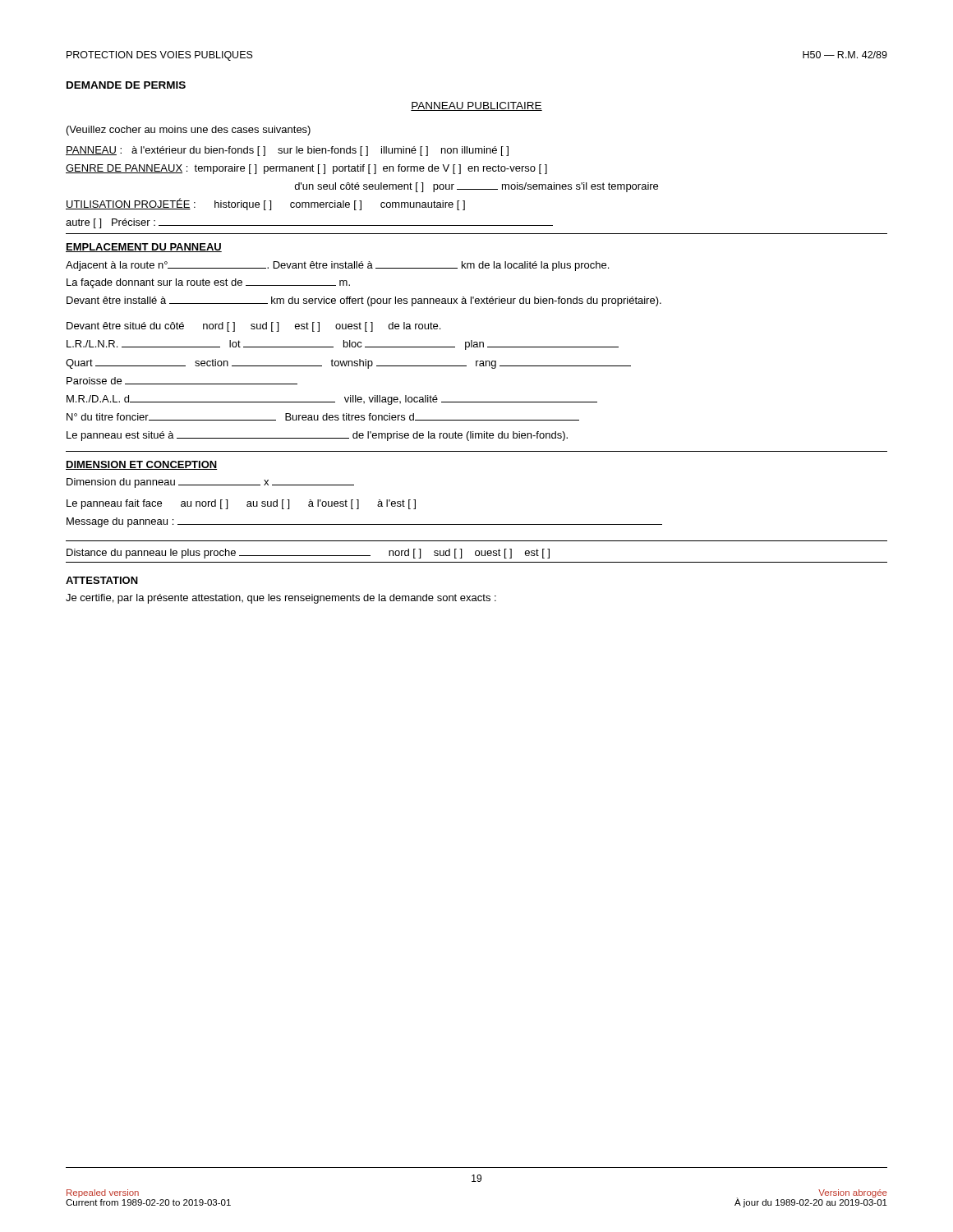Find the text starting "PANNEAU PUBLICITAIRE"
Screen dimensions: 1232x953
pyautogui.click(x=476, y=106)
